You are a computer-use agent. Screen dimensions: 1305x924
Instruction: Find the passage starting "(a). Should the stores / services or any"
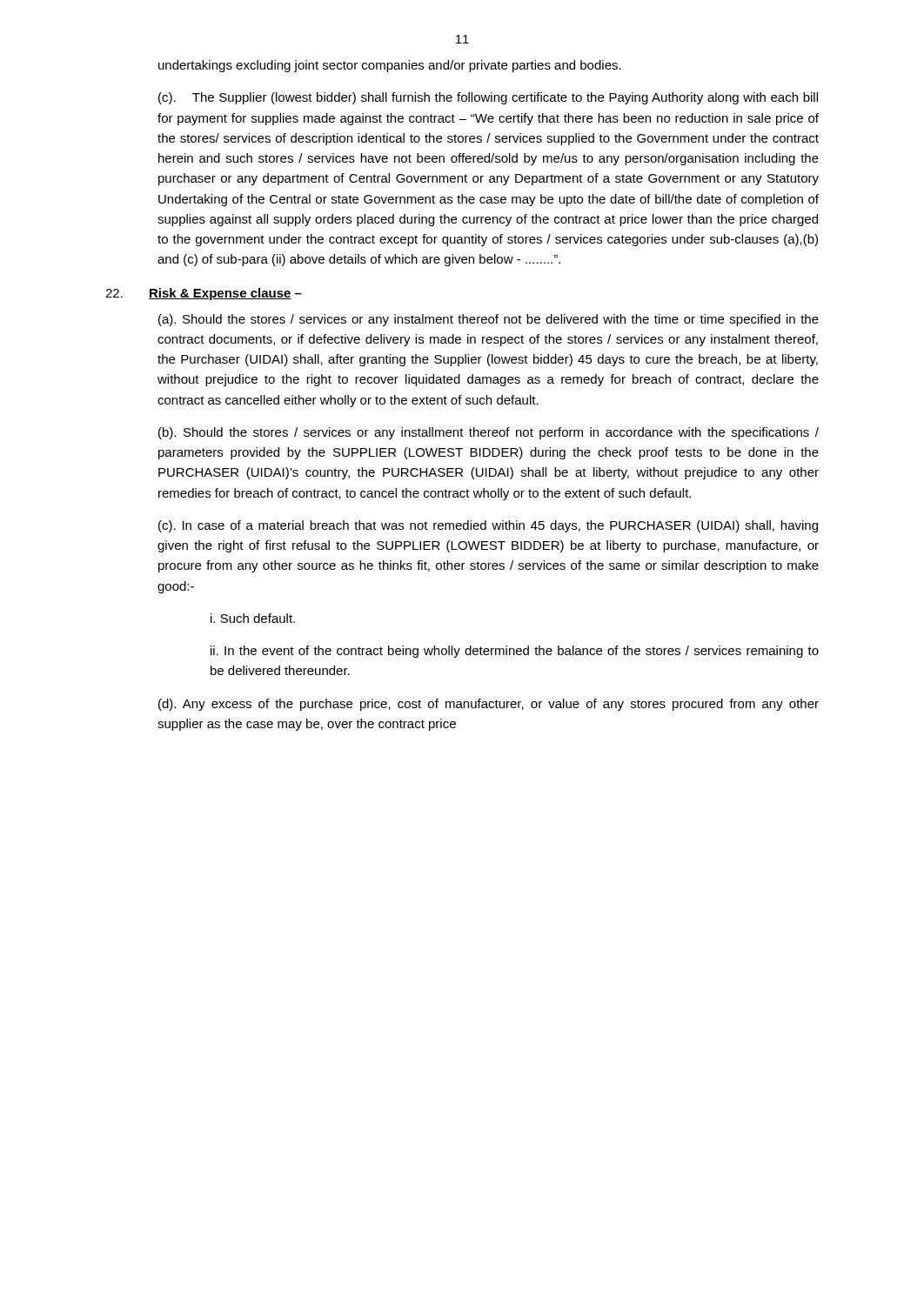point(488,359)
